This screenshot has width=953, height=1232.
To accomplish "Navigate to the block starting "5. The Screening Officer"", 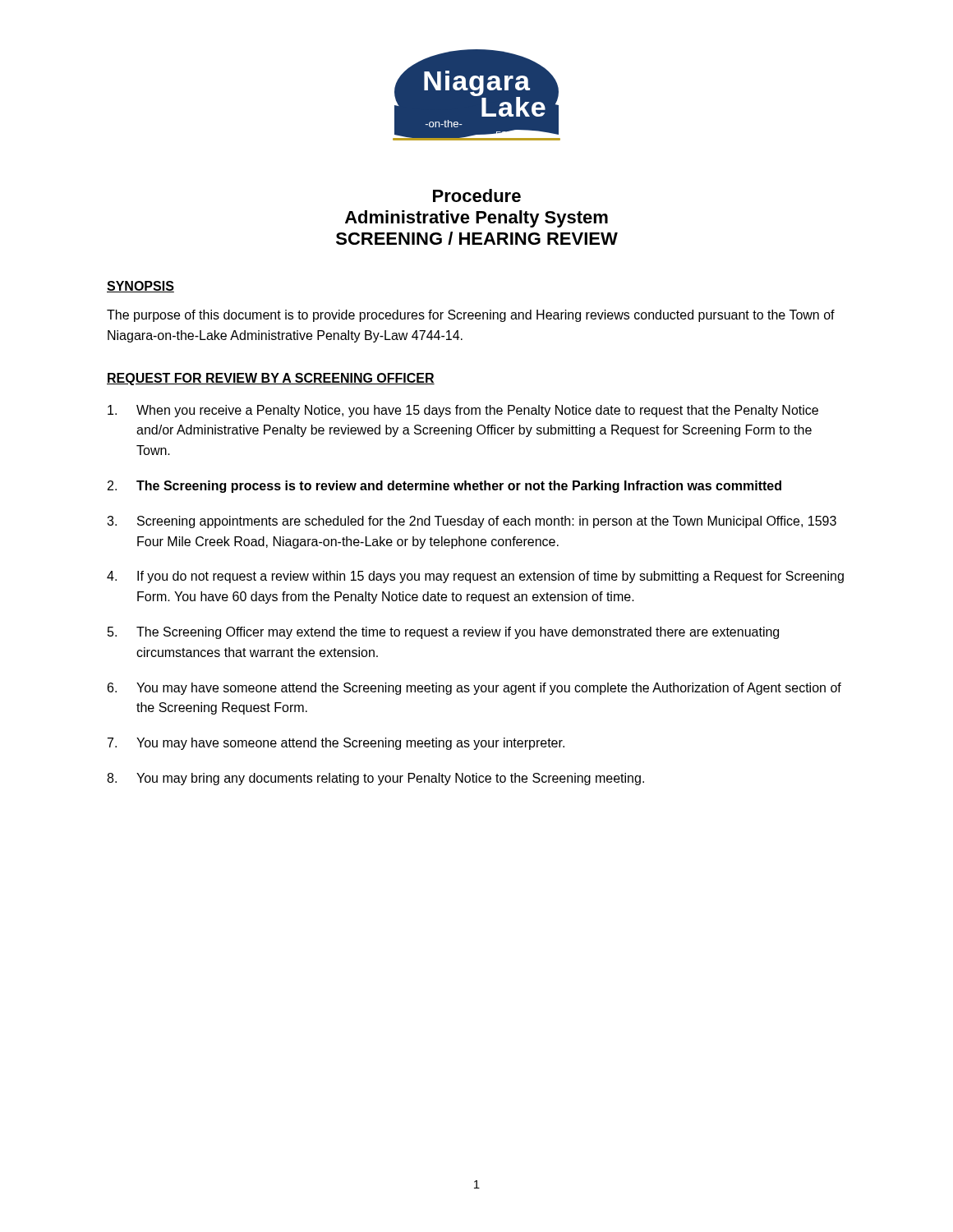I will click(476, 643).
